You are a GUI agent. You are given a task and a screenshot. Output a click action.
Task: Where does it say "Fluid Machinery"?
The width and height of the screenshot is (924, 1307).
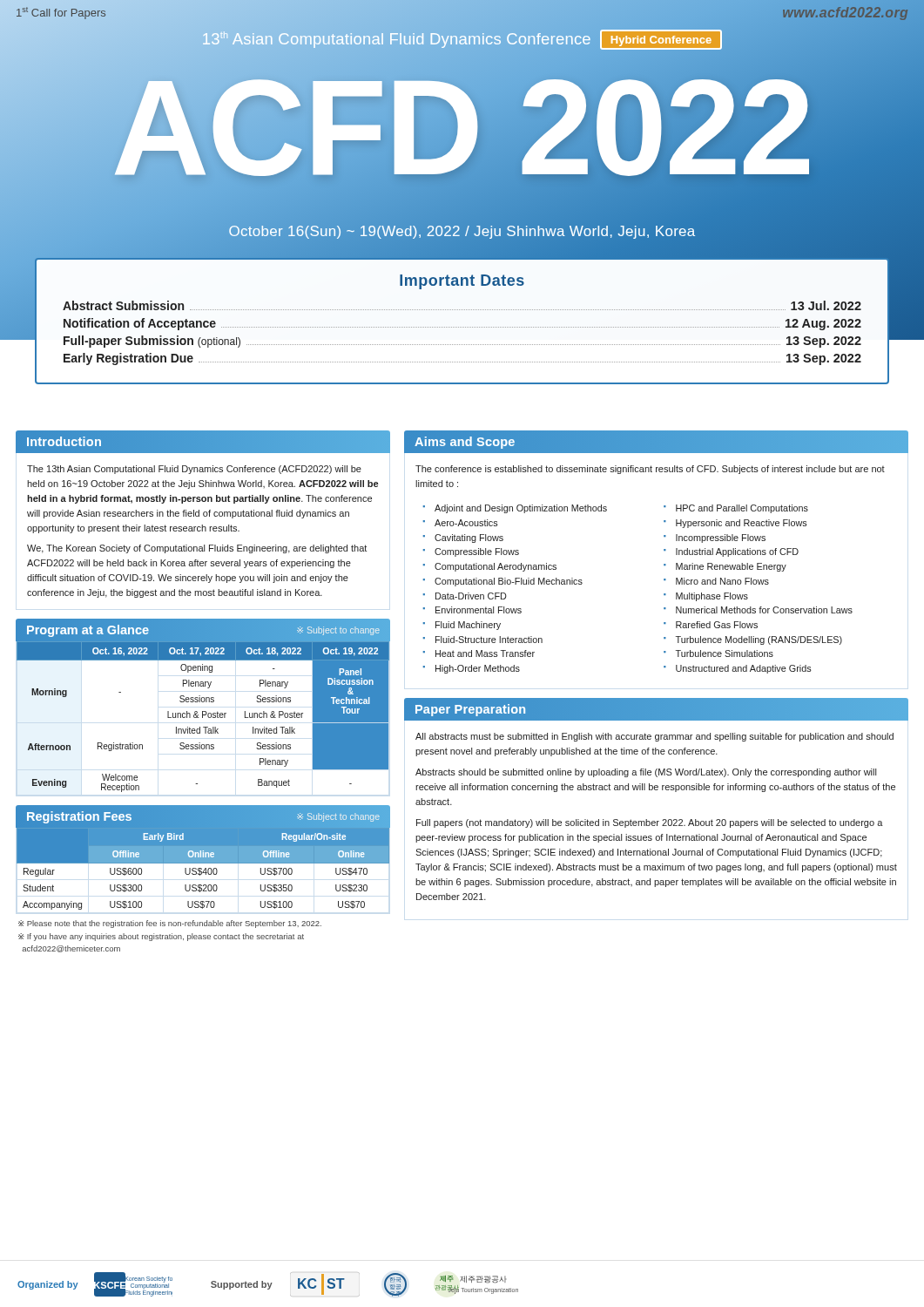tap(468, 625)
